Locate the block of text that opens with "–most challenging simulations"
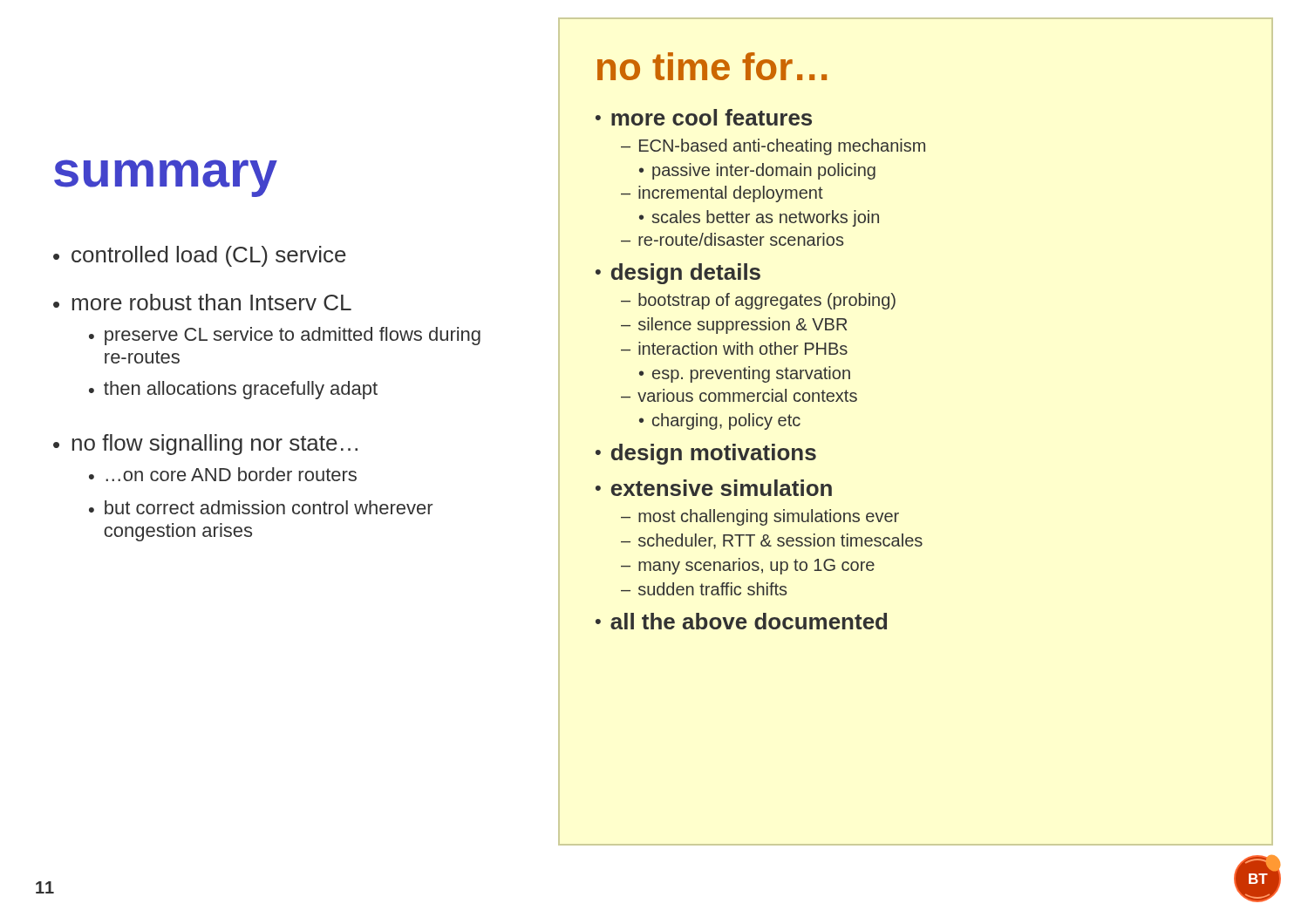The image size is (1308, 924). point(760,516)
